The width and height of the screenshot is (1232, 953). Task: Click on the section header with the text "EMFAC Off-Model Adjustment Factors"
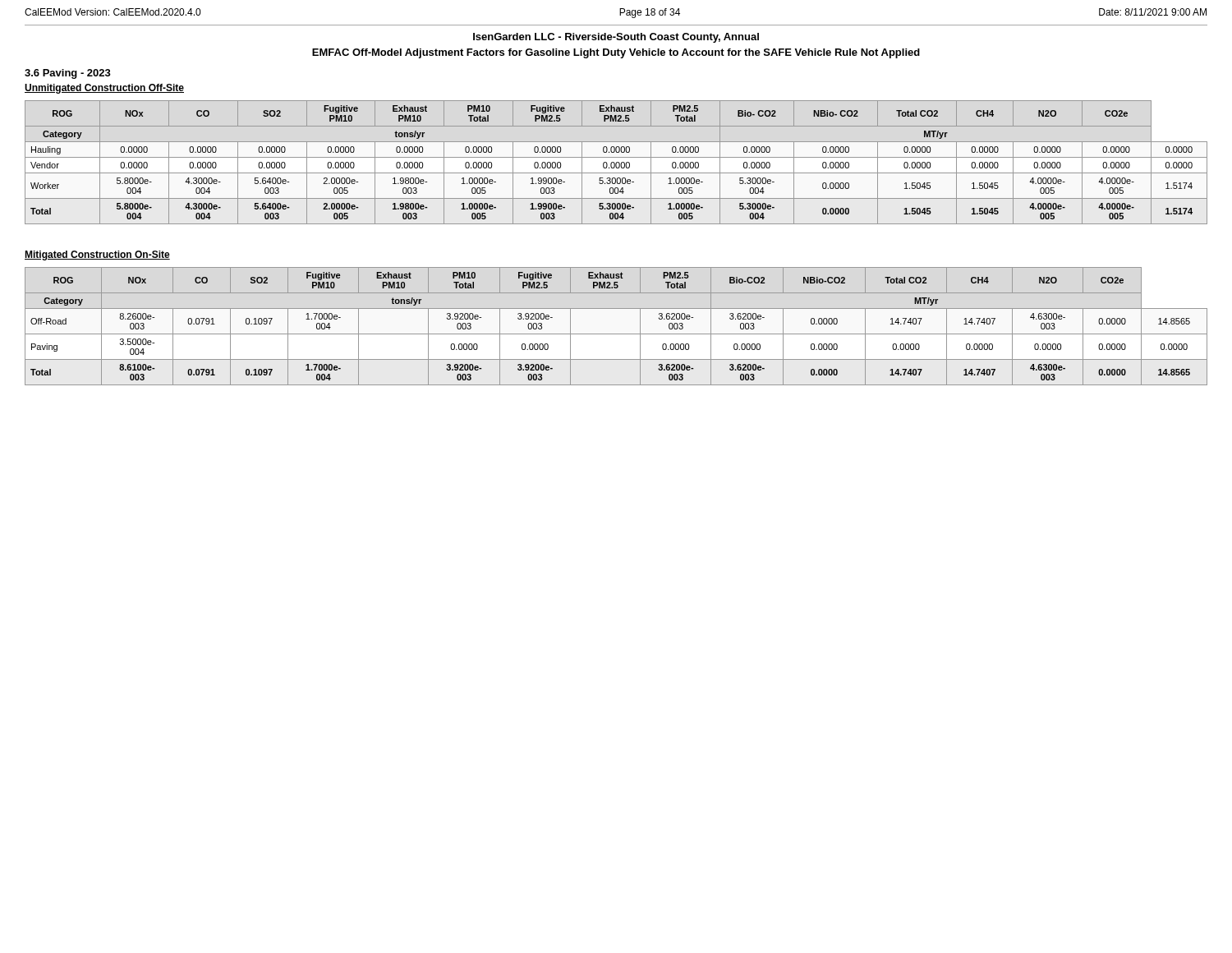coord(616,52)
